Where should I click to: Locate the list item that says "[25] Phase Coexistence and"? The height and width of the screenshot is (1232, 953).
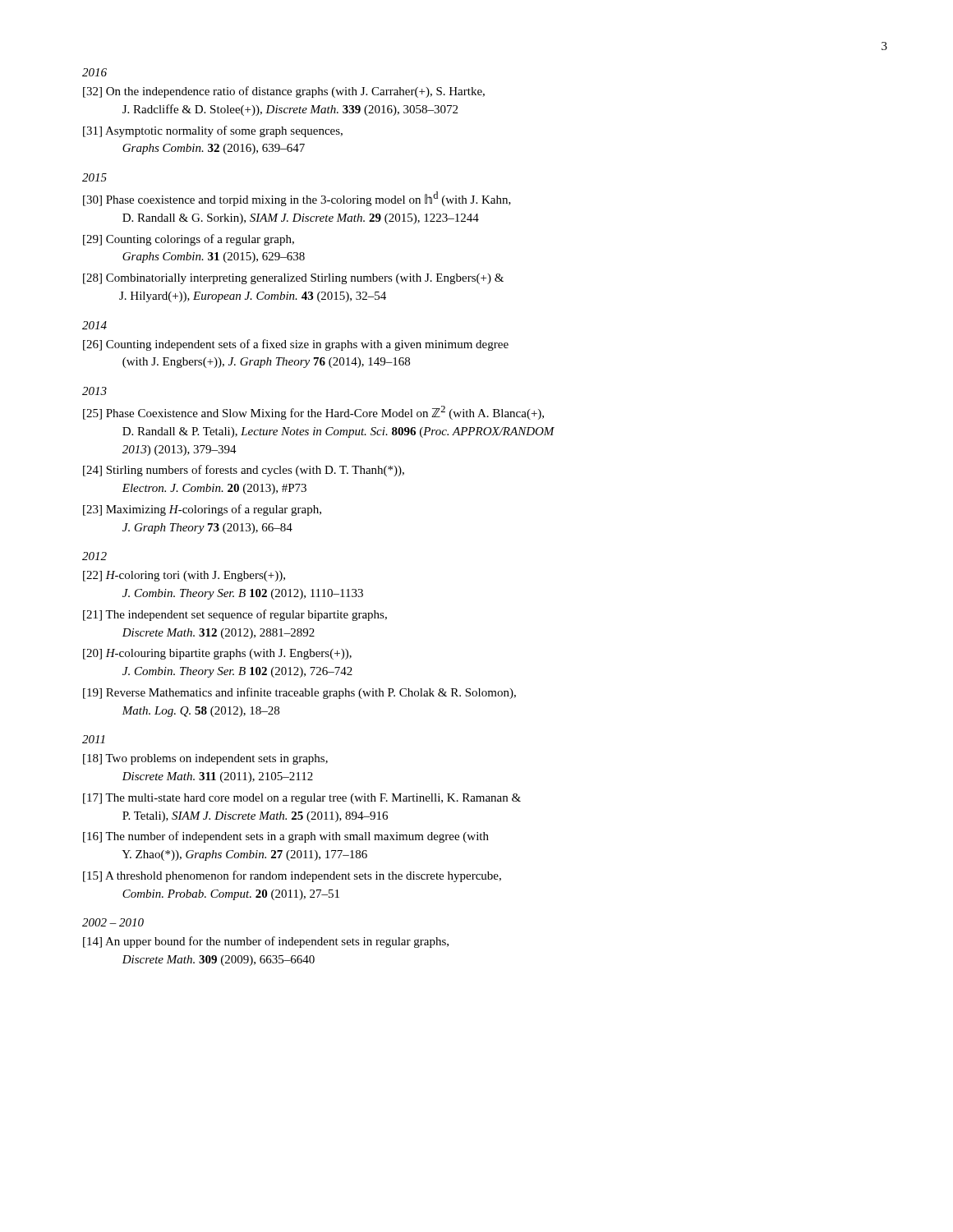coord(318,429)
